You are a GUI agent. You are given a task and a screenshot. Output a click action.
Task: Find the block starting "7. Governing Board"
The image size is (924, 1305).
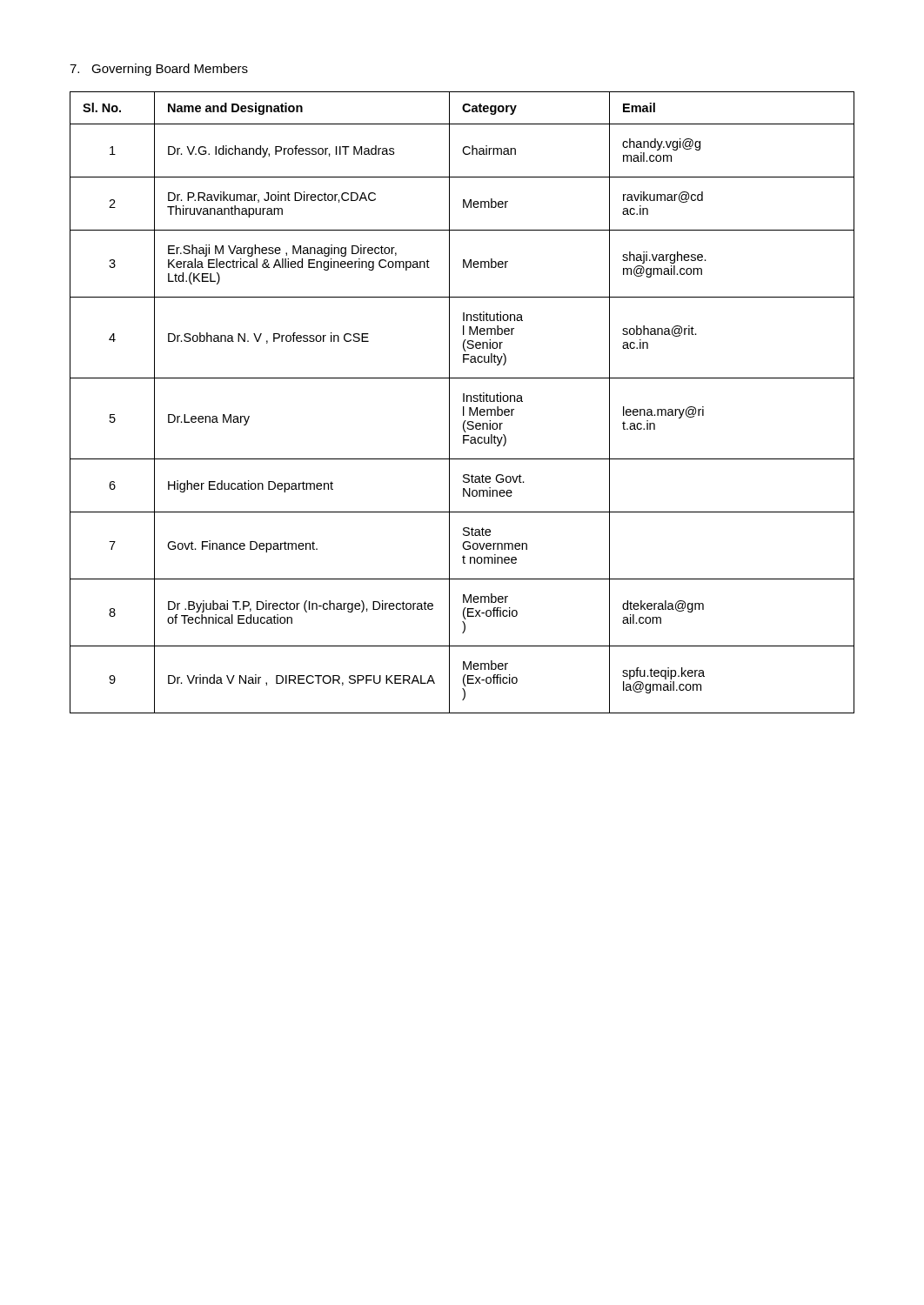159,68
